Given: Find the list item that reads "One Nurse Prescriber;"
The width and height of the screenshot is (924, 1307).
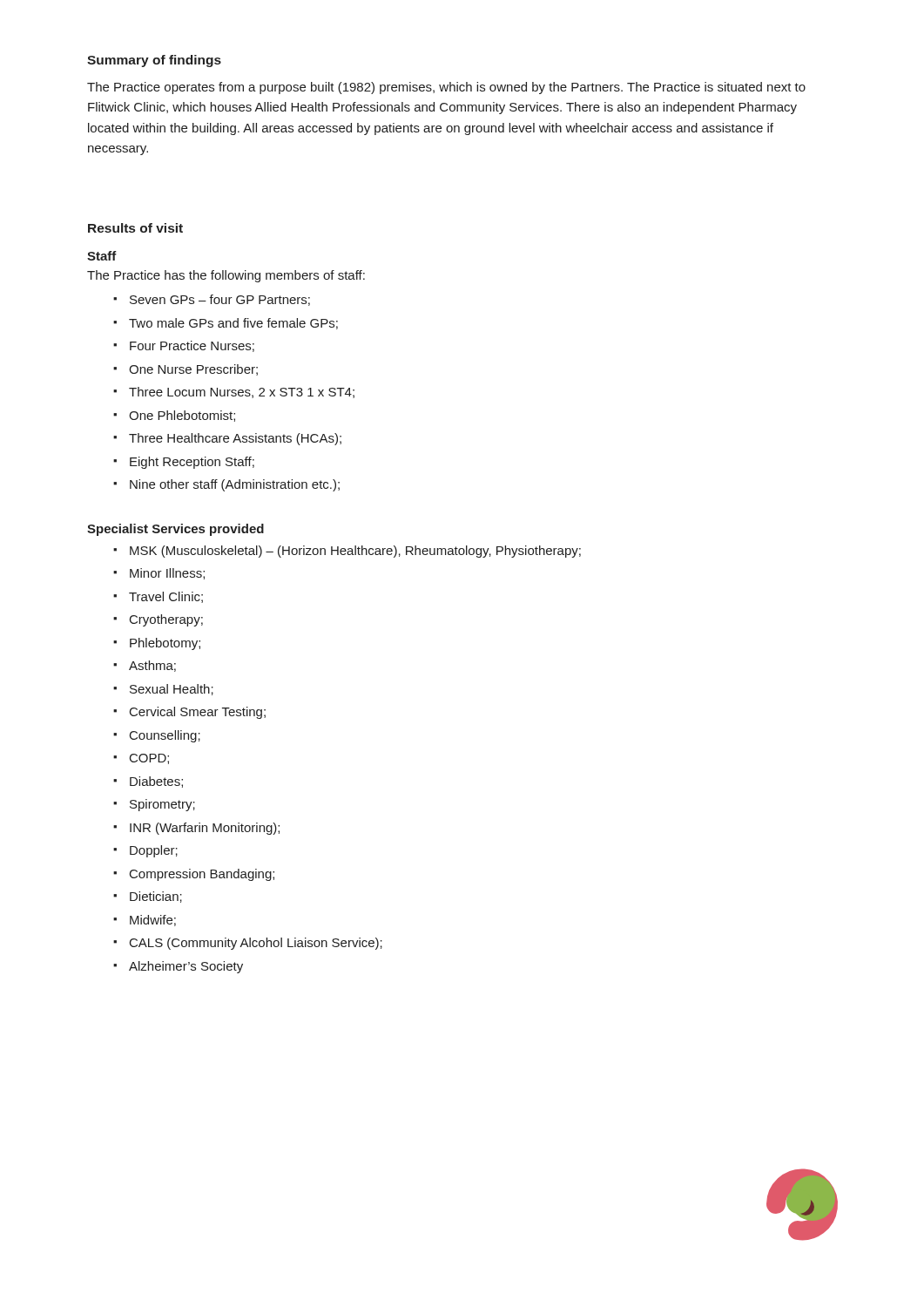Looking at the screenshot, I should tap(194, 369).
